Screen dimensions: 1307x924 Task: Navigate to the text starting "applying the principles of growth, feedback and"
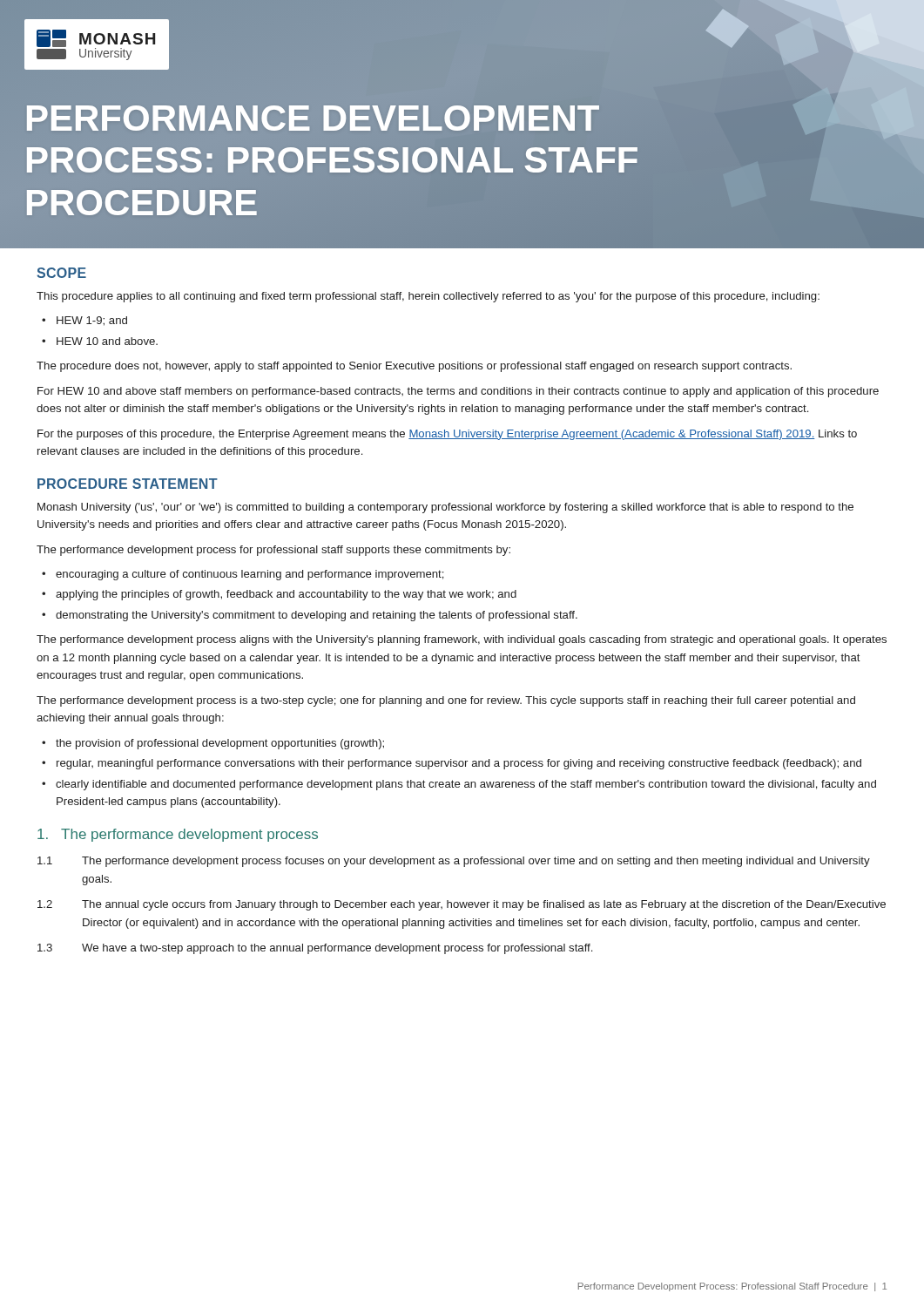coord(286,594)
